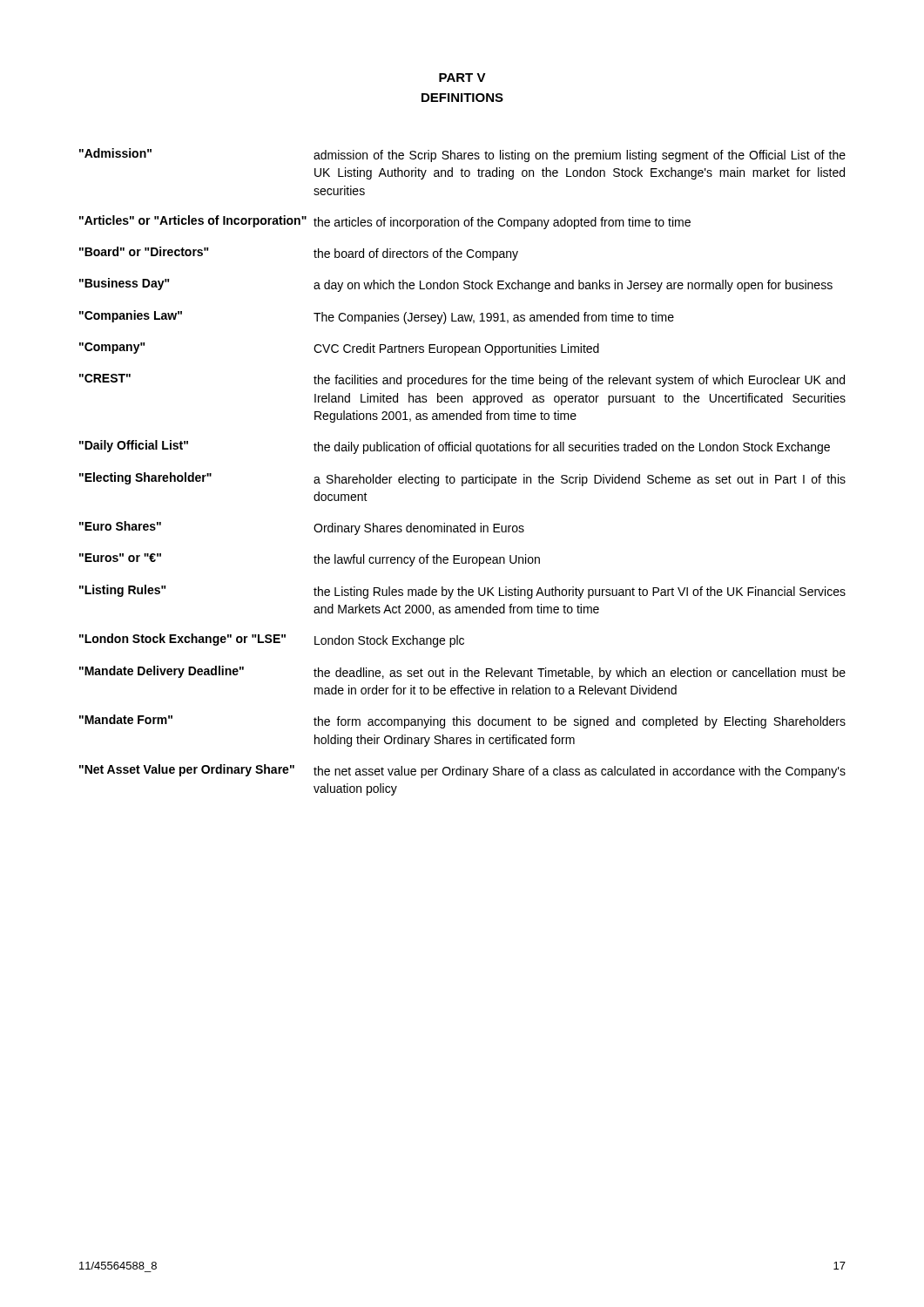This screenshot has width=924, height=1307.
Task: Locate the text block that reads "the articles of incorporation of"
Action: click(502, 222)
